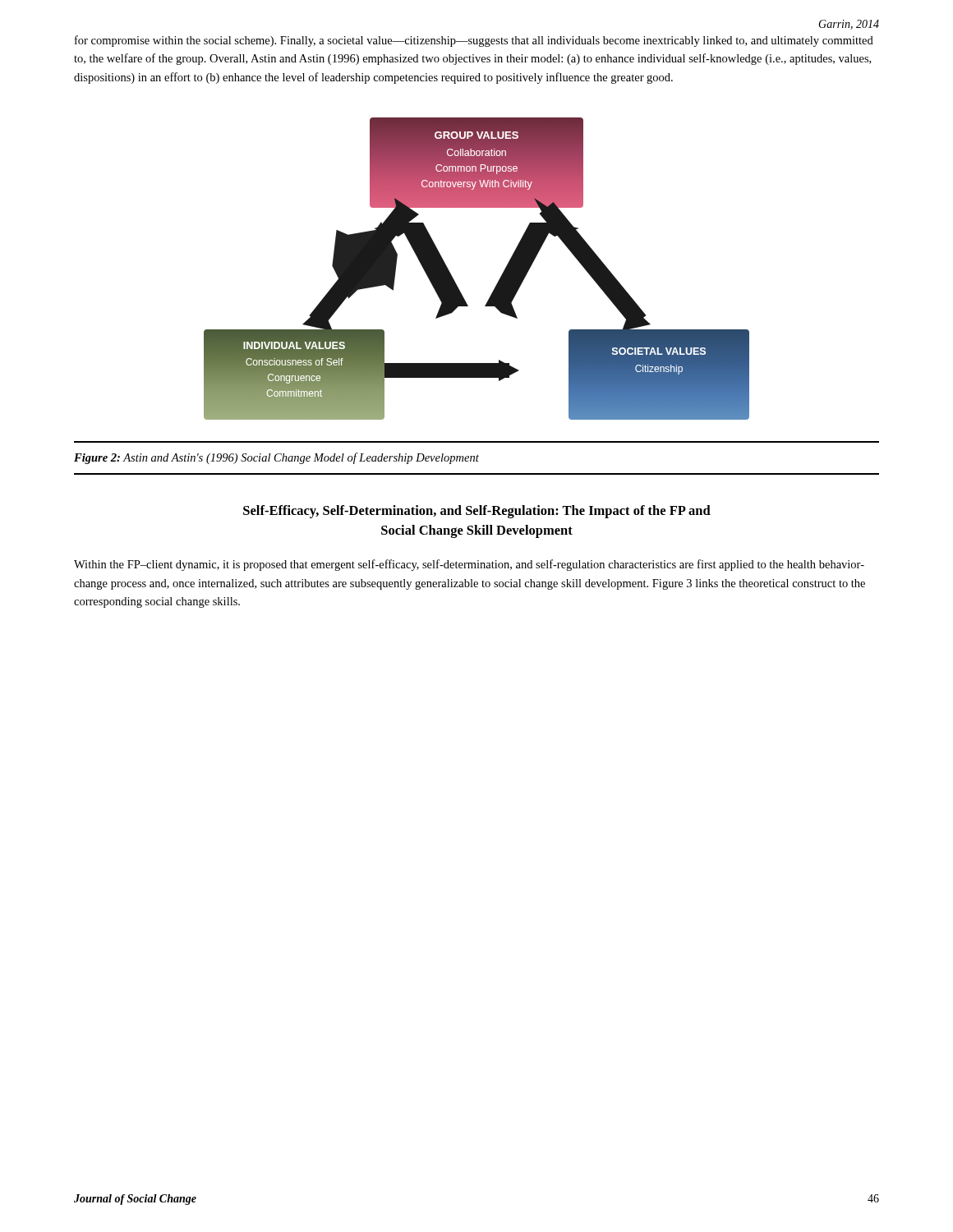Find the region starting "Self-Efficacy, Self-Determination, and Self-Regulation: The Impact of"
953x1232 pixels.
pyautogui.click(x=476, y=521)
